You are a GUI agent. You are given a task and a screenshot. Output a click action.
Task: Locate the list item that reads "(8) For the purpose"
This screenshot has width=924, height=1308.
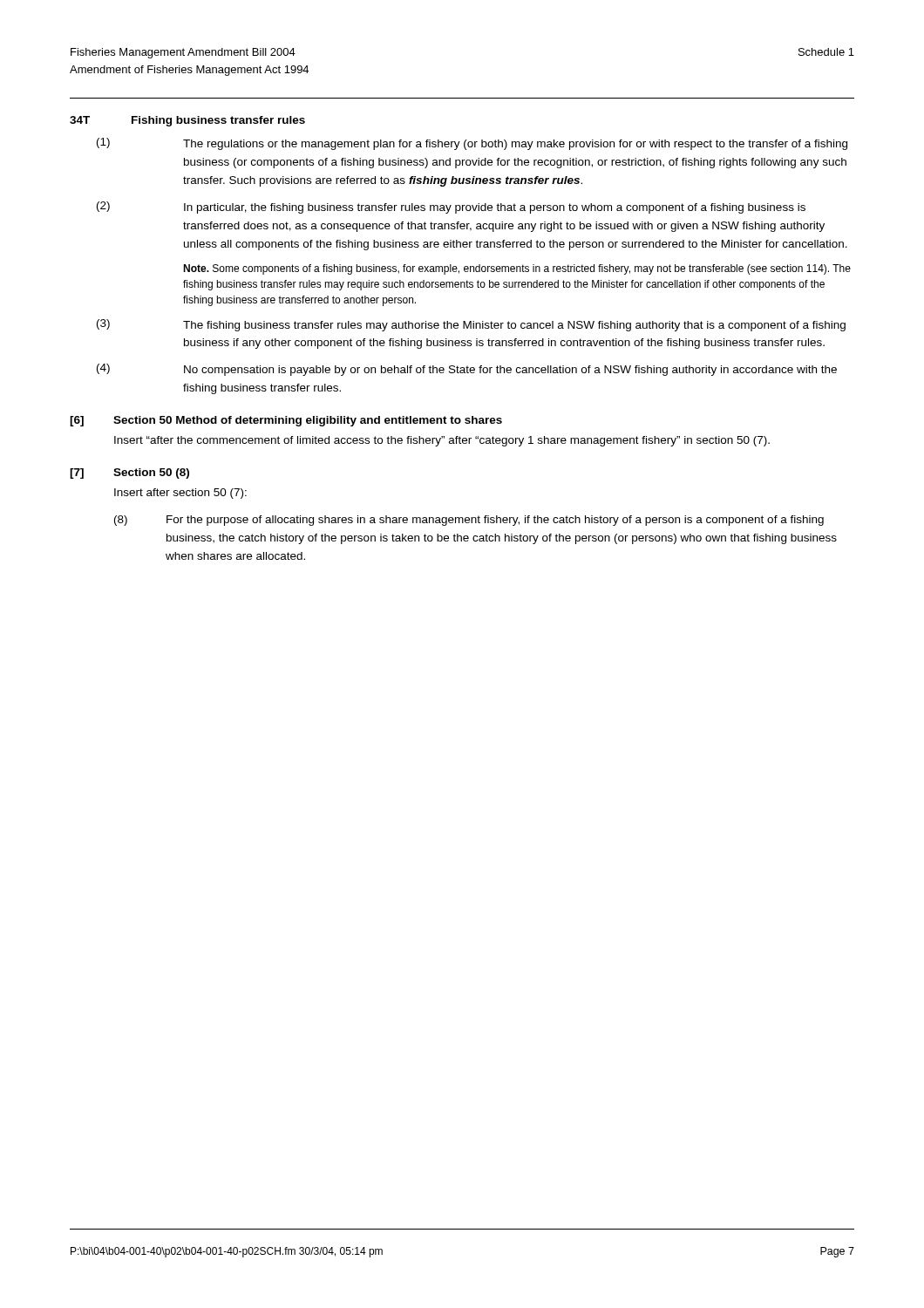[484, 538]
